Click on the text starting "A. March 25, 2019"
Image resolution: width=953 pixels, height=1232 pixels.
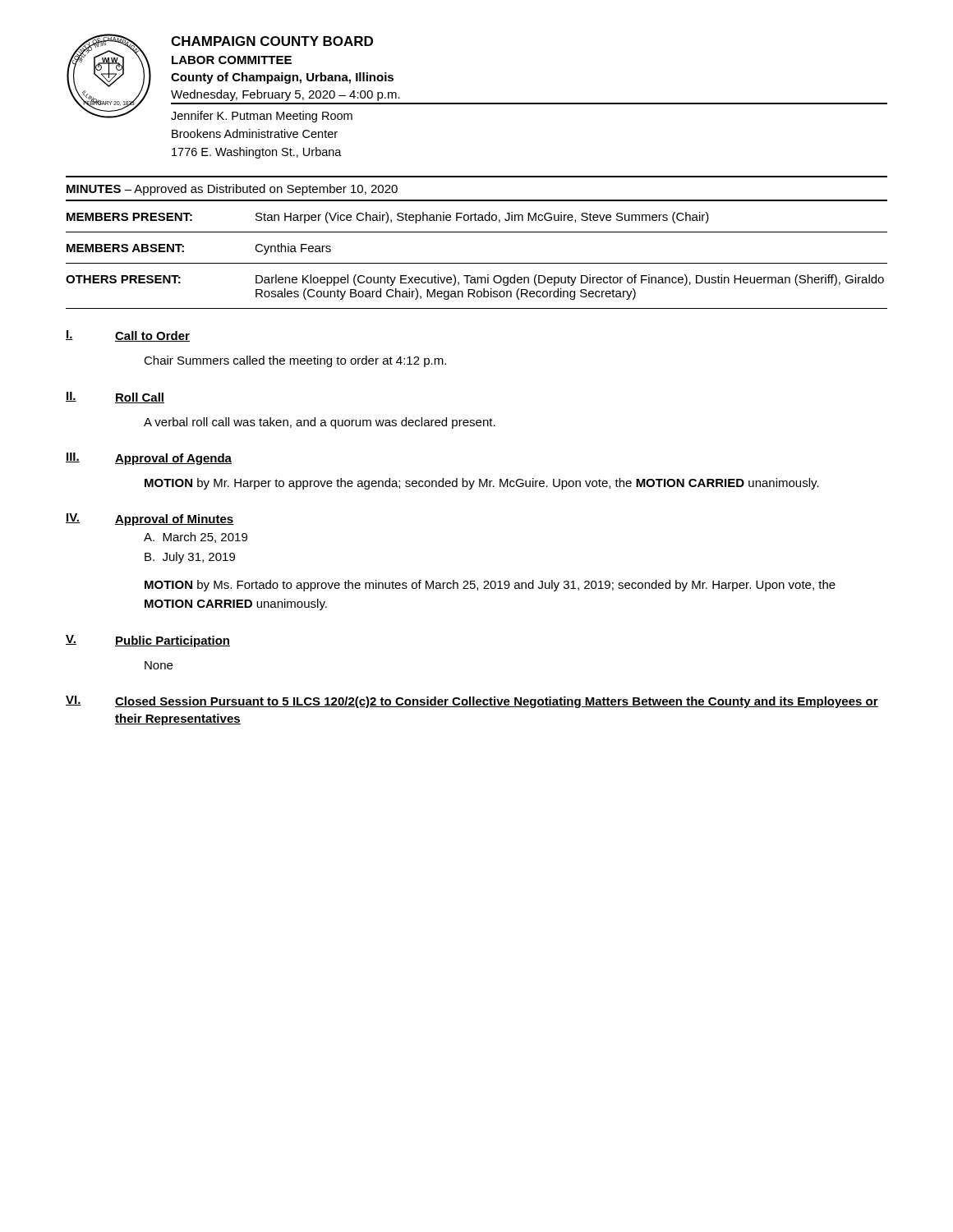196,537
